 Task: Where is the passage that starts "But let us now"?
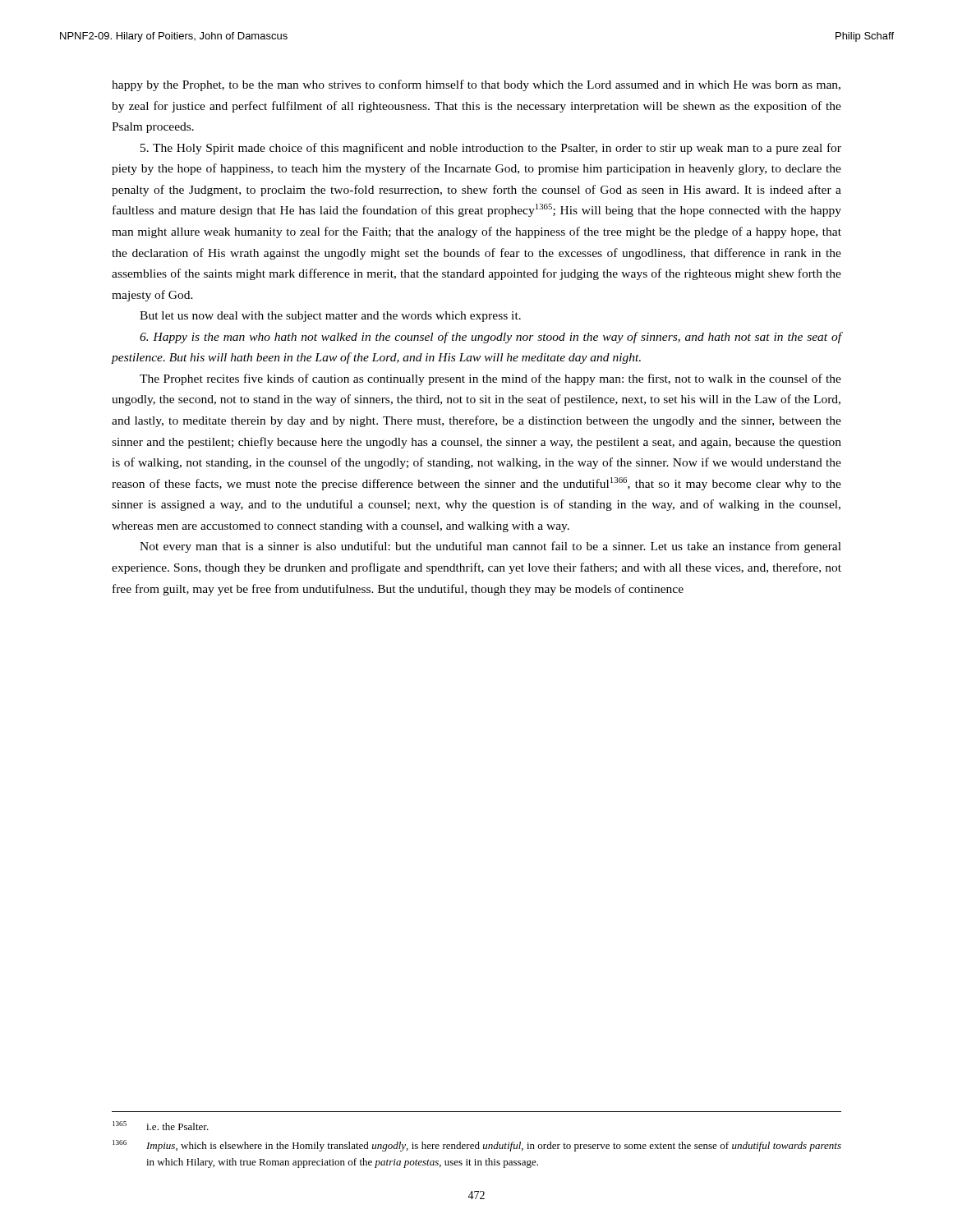(476, 315)
